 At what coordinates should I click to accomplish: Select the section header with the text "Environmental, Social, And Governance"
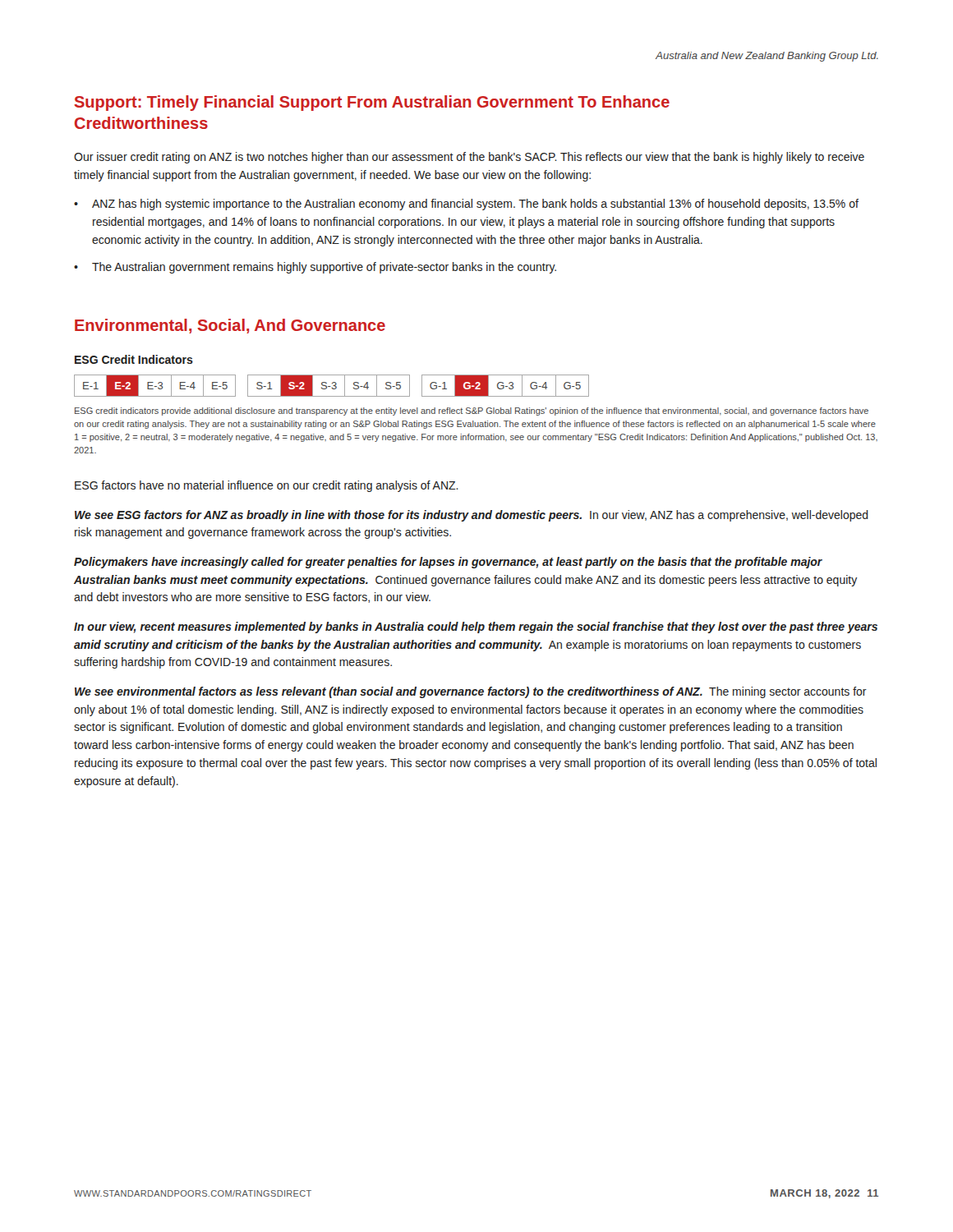click(x=230, y=325)
